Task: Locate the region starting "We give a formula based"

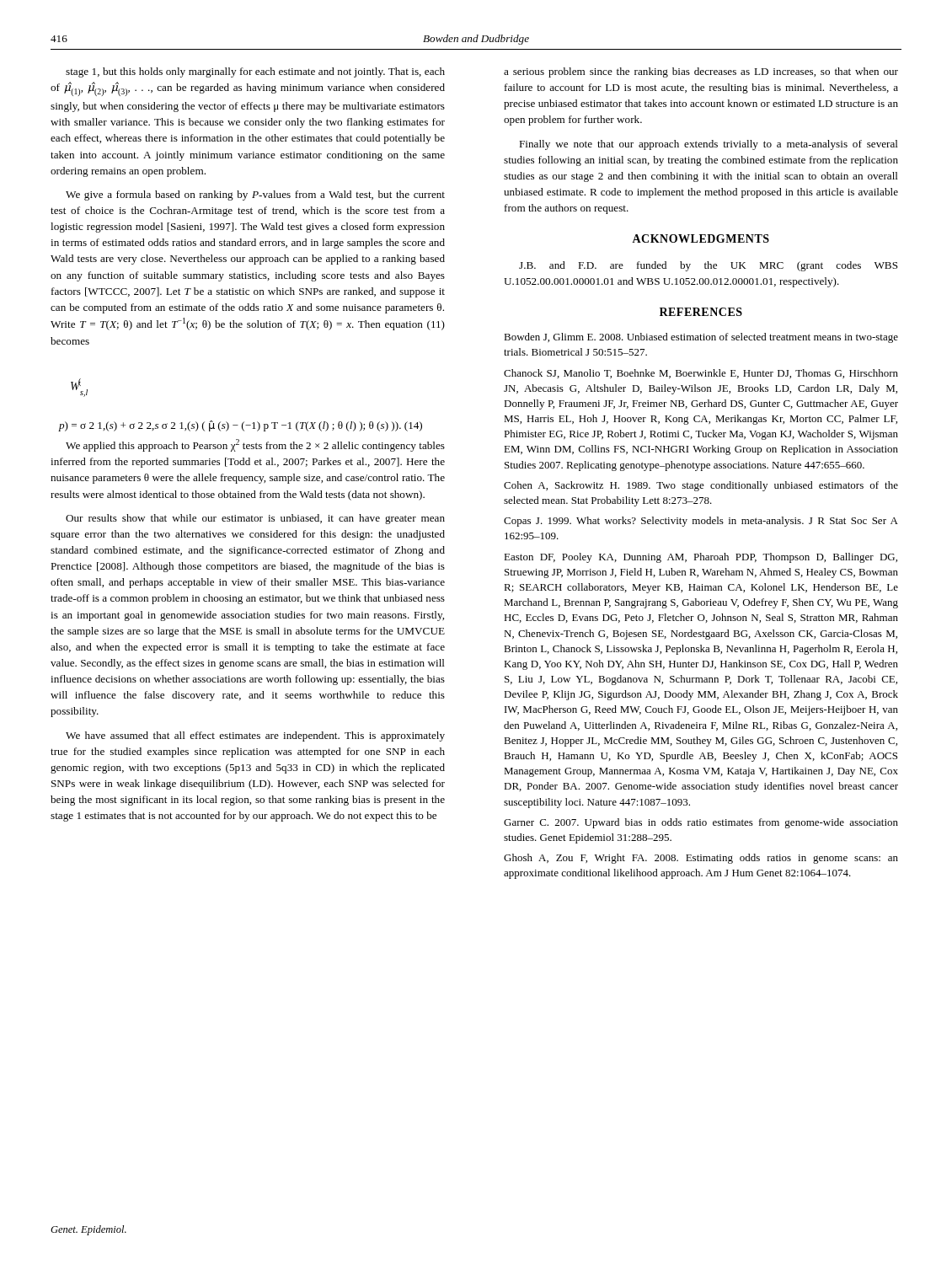Action: (x=248, y=267)
